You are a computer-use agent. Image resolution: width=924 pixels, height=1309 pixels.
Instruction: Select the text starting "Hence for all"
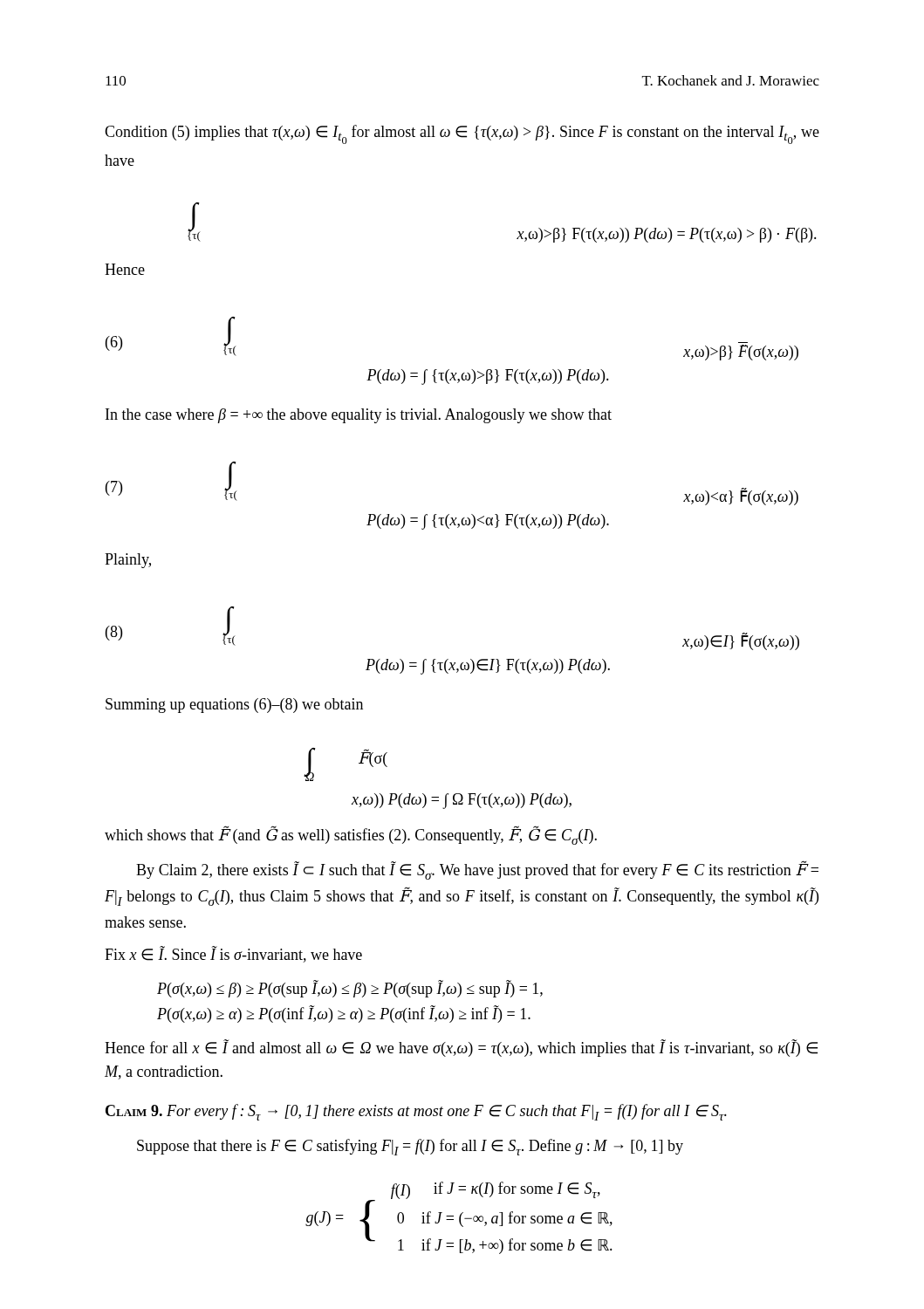[x=462, y=1060]
